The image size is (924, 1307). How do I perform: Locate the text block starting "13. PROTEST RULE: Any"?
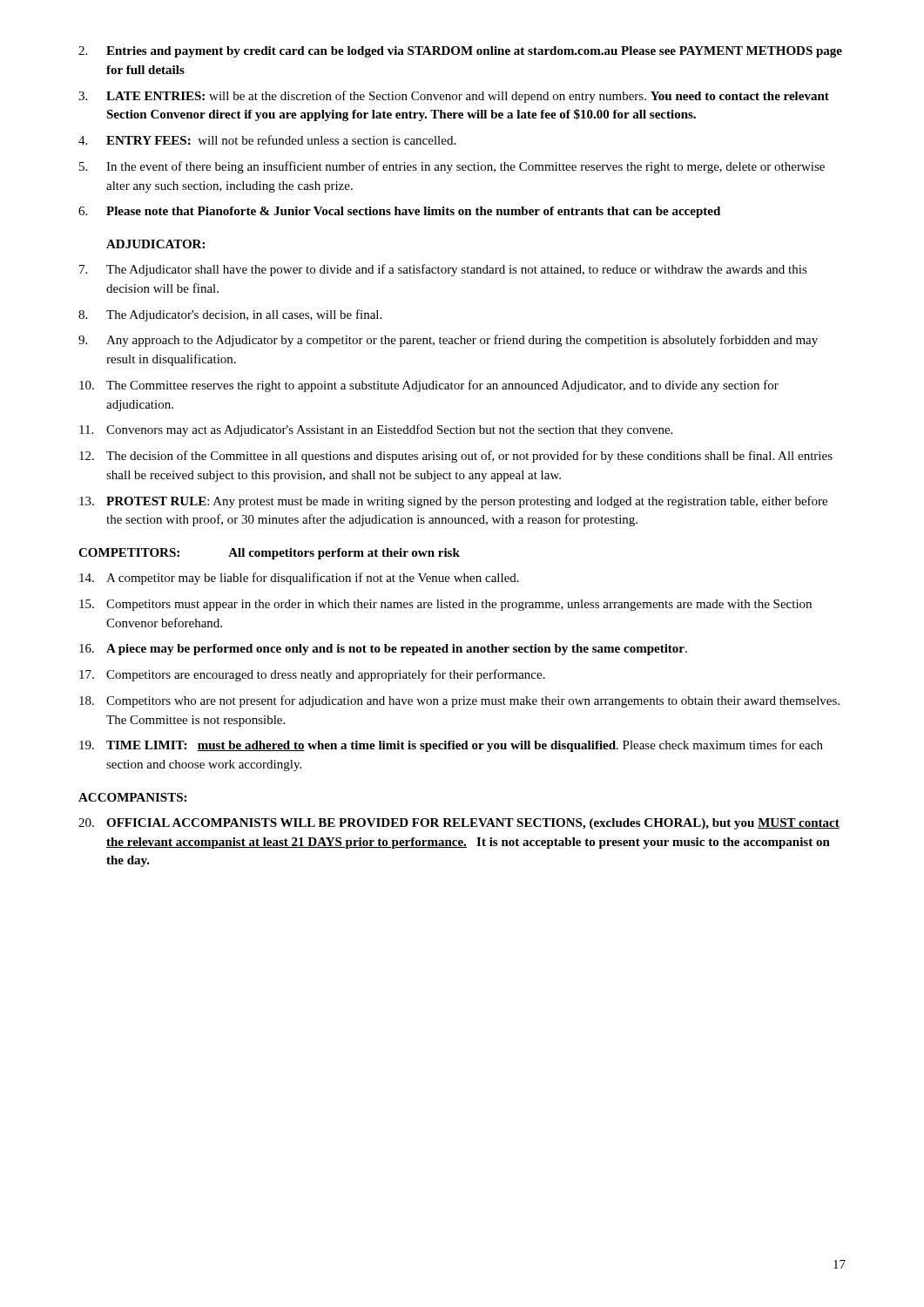pos(462,511)
